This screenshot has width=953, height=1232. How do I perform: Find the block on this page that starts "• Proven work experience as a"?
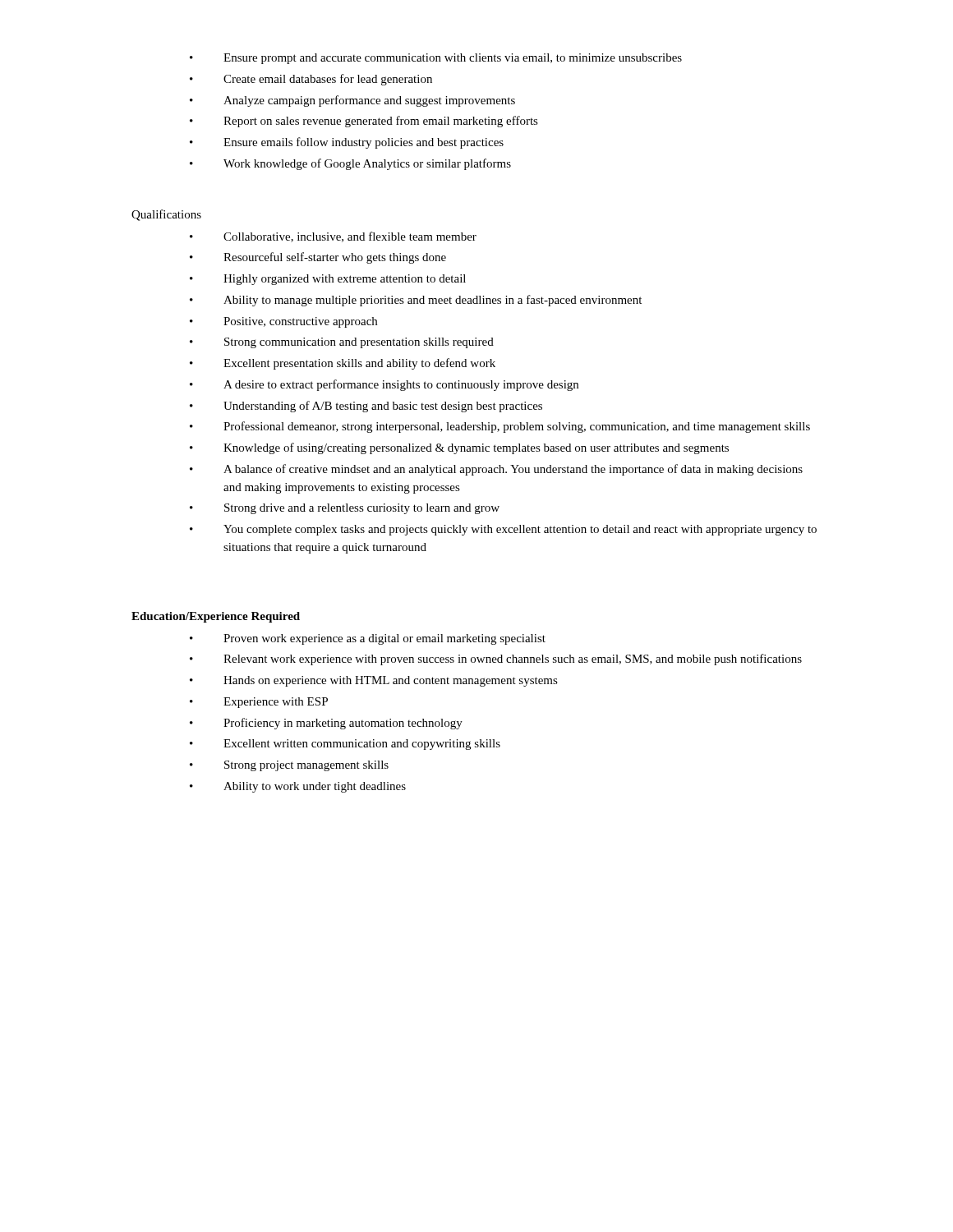pos(501,638)
